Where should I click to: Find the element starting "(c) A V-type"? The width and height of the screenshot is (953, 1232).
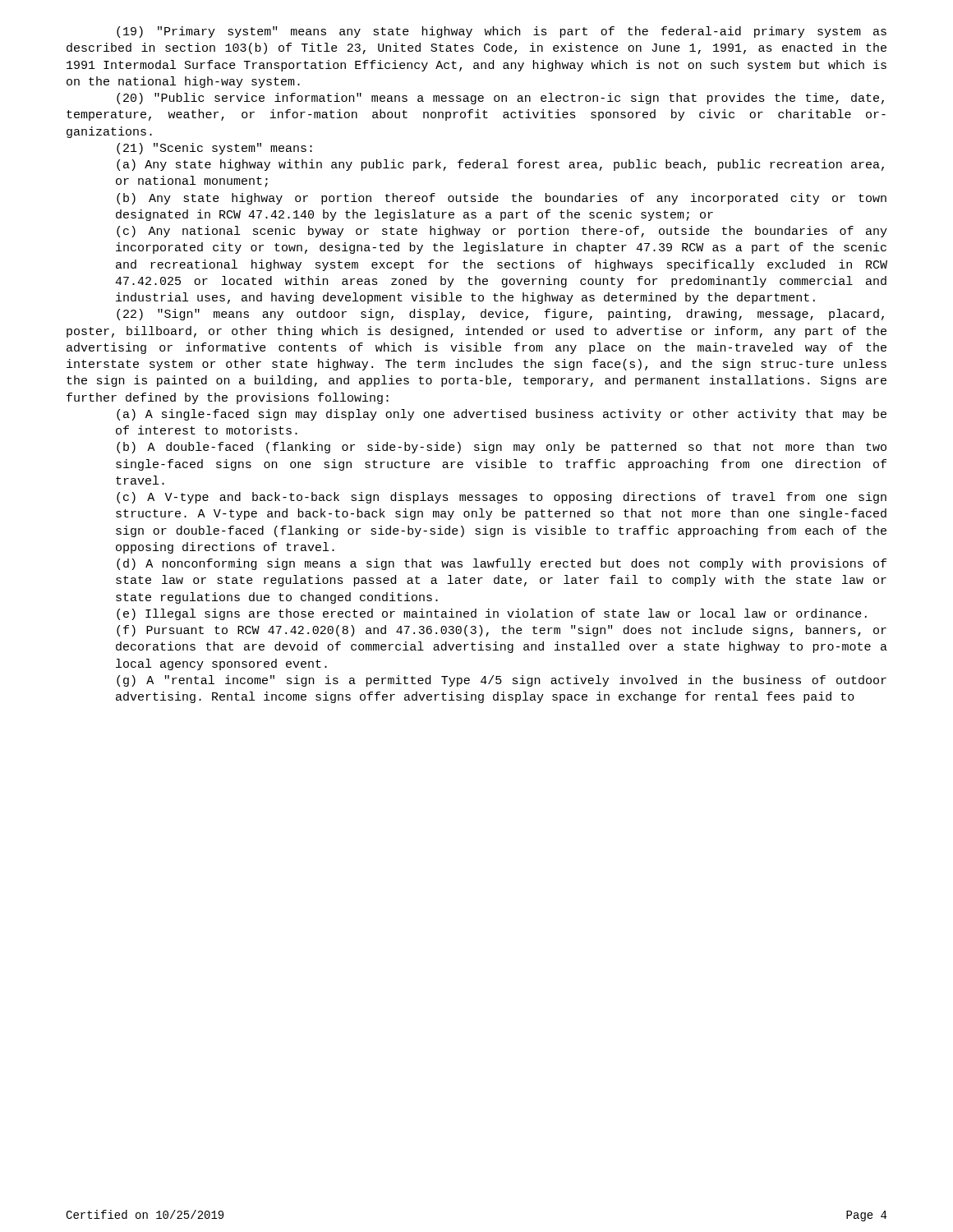[x=501, y=523]
